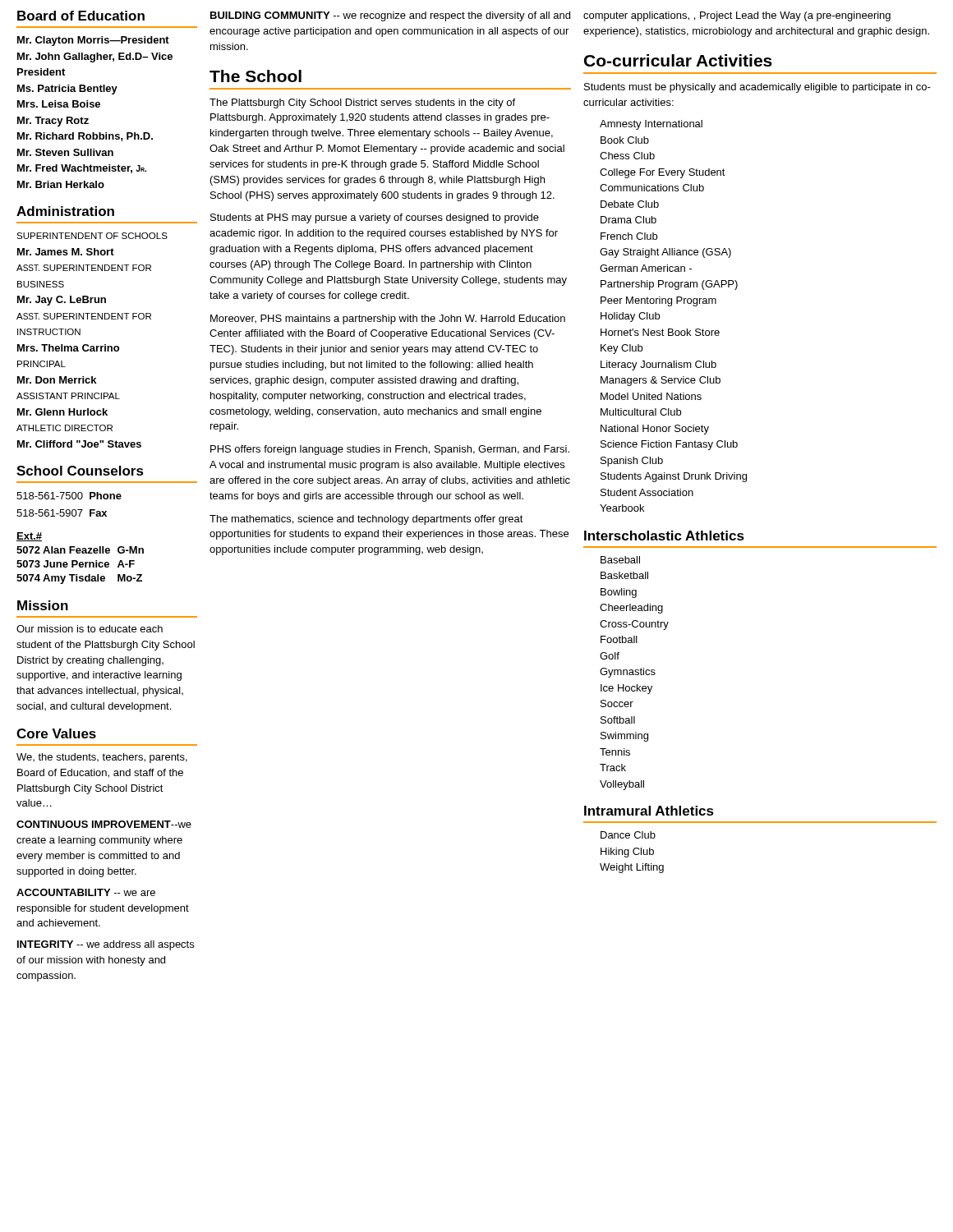Select the block starting "Students must be physically and academically eligible to"
Screen dimensions: 1232x953
(757, 94)
